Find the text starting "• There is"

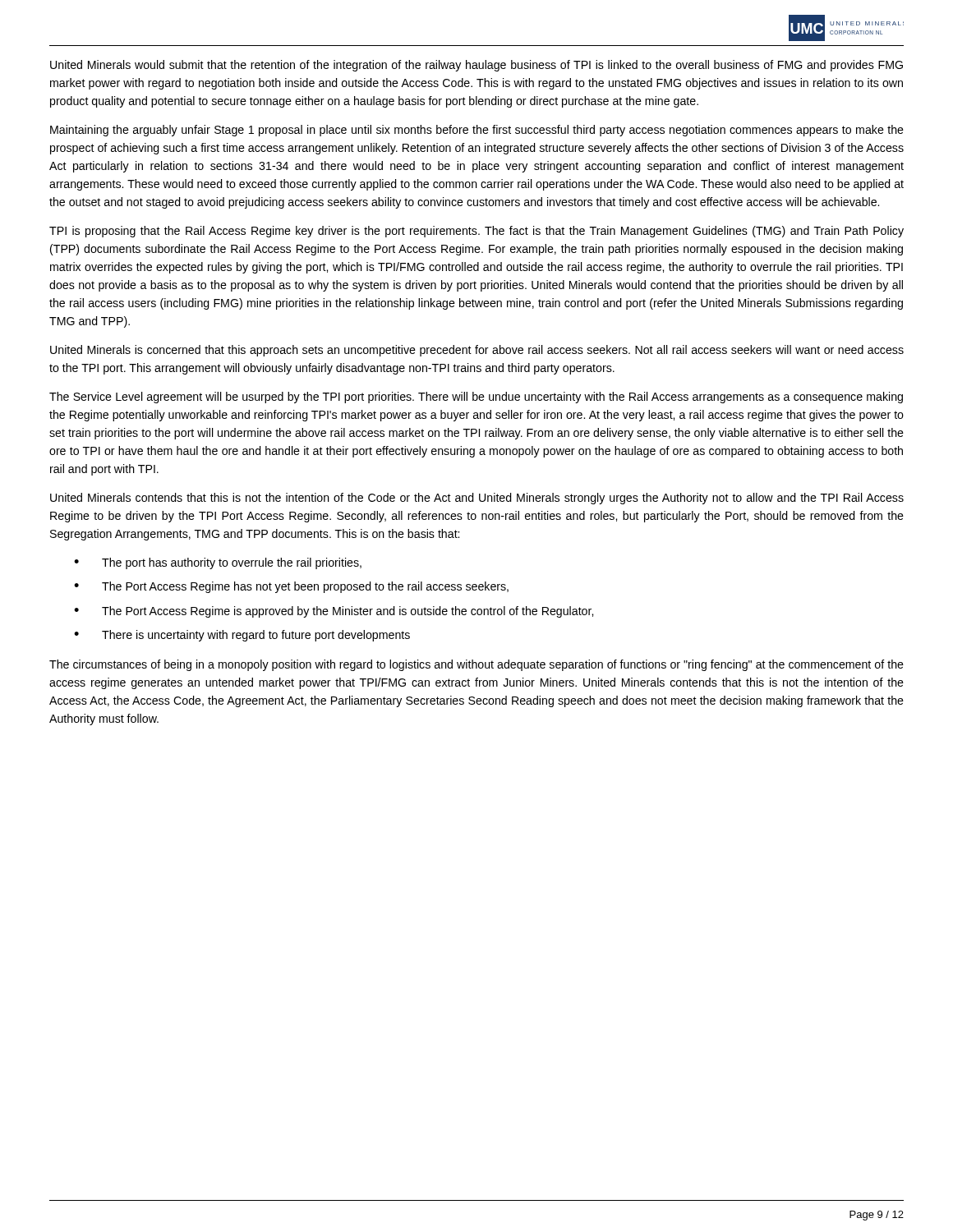pos(242,636)
